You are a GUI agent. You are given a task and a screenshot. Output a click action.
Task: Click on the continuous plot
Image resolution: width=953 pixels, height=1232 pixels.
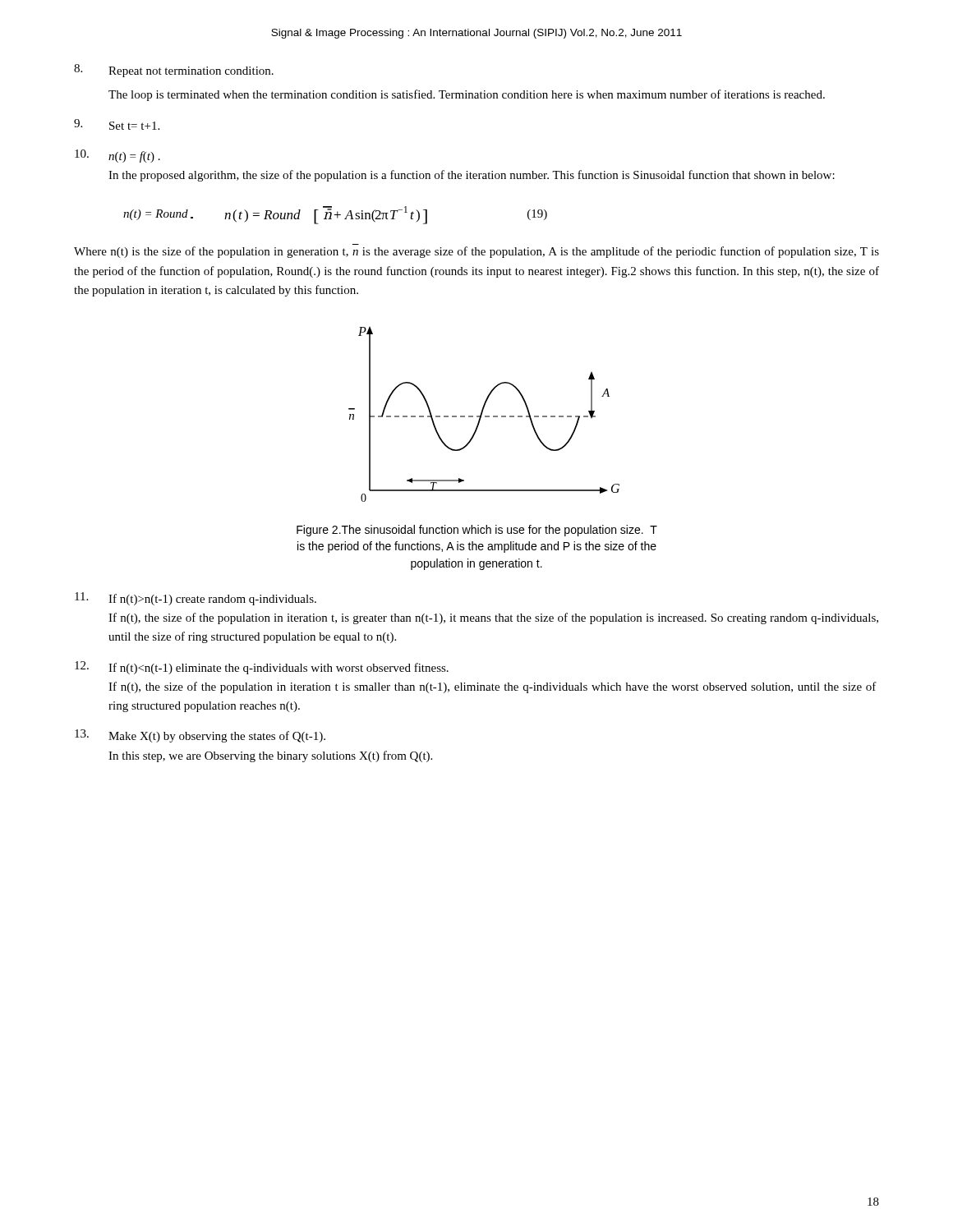476,445
